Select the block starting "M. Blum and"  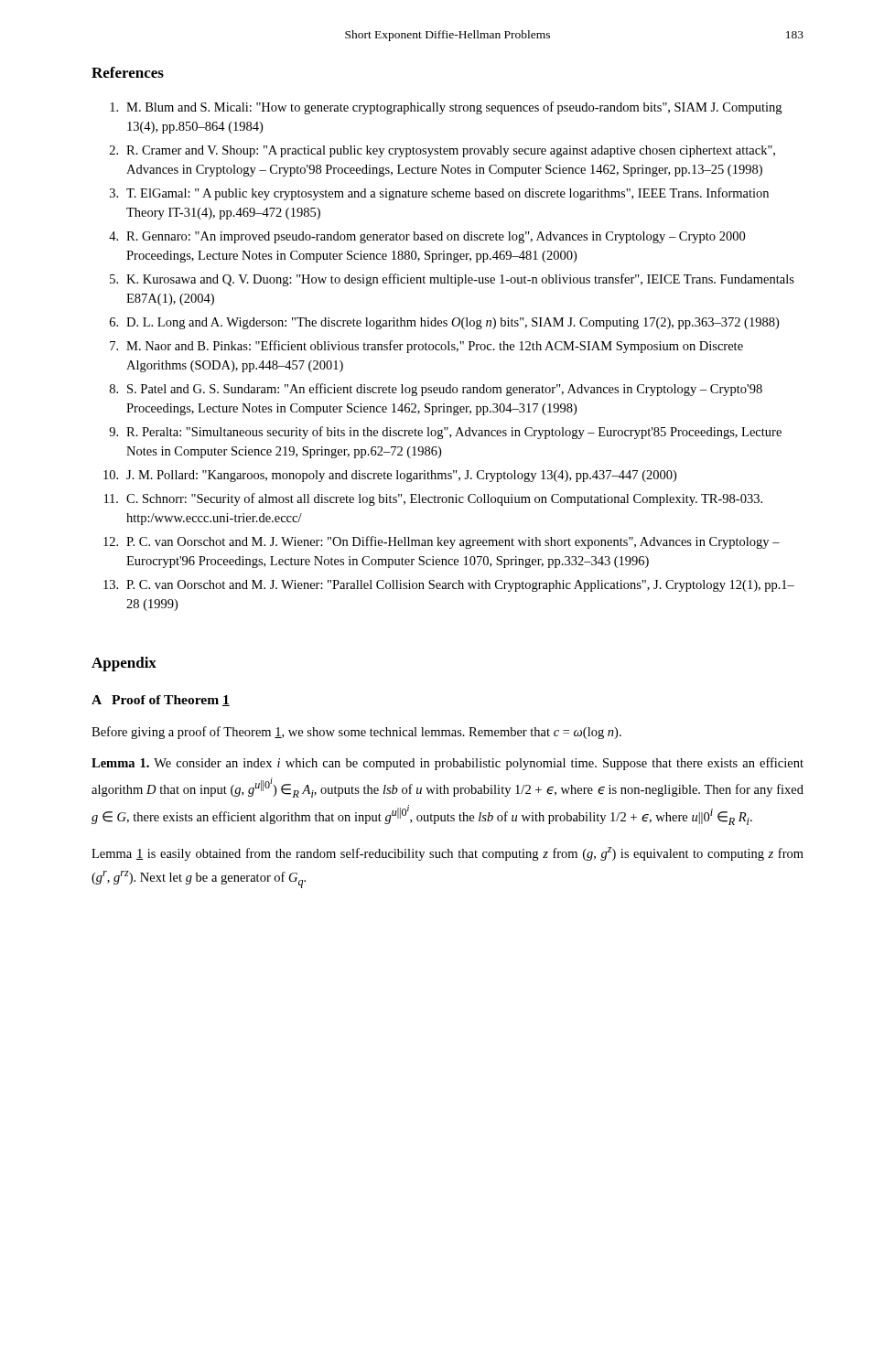(x=448, y=117)
